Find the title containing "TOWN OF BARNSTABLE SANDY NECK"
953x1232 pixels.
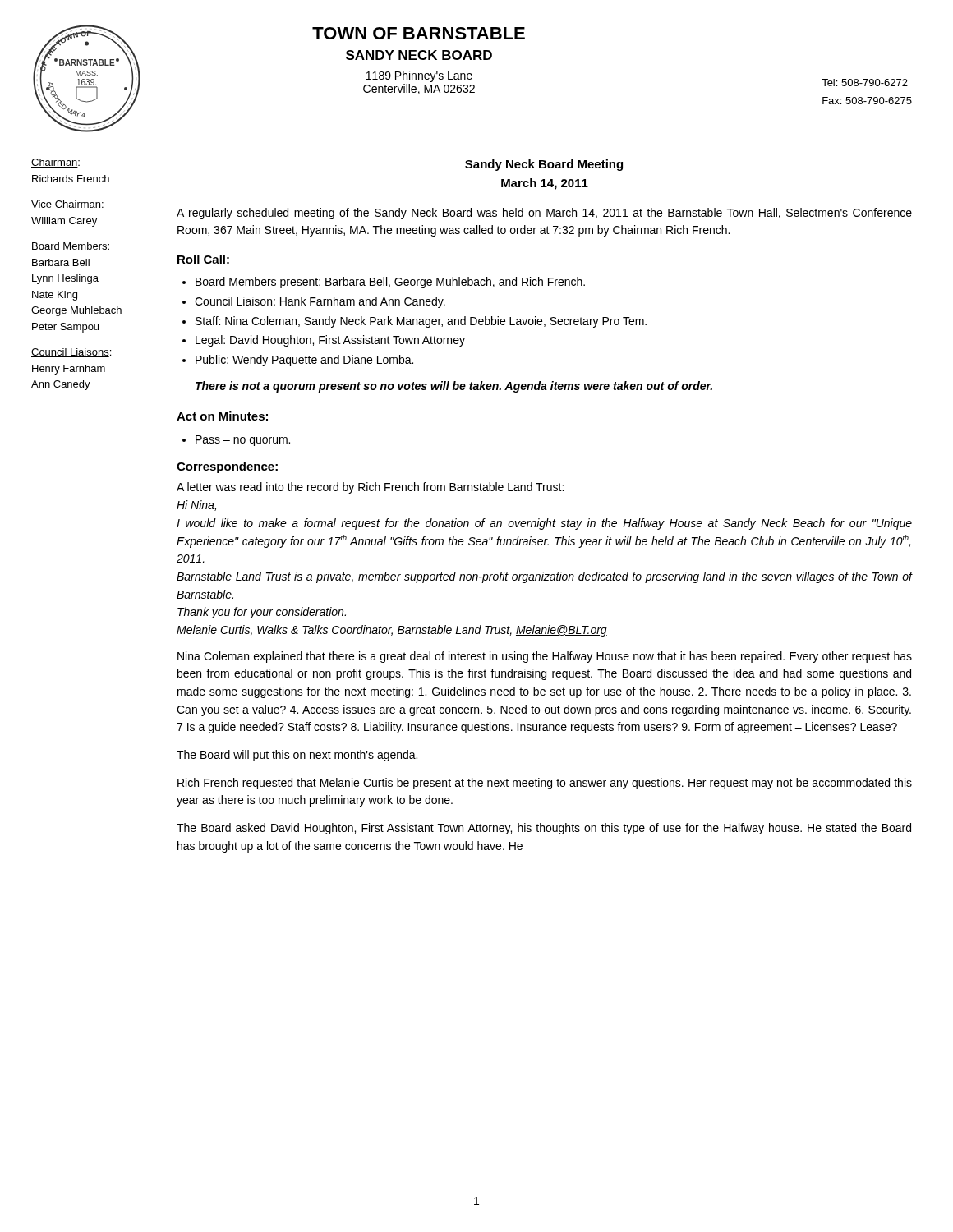pos(419,59)
